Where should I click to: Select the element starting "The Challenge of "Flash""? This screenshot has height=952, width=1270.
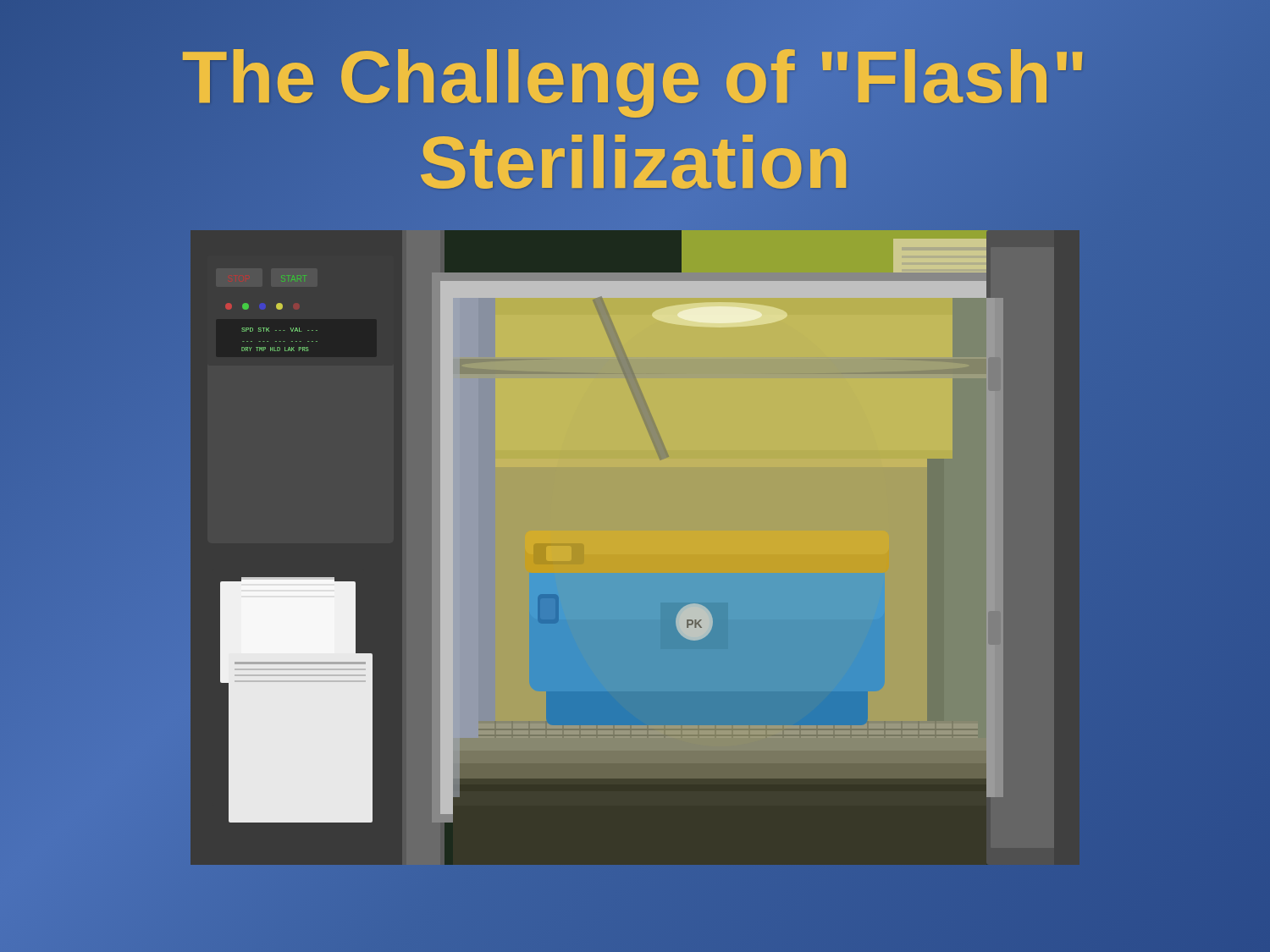click(x=635, y=119)
